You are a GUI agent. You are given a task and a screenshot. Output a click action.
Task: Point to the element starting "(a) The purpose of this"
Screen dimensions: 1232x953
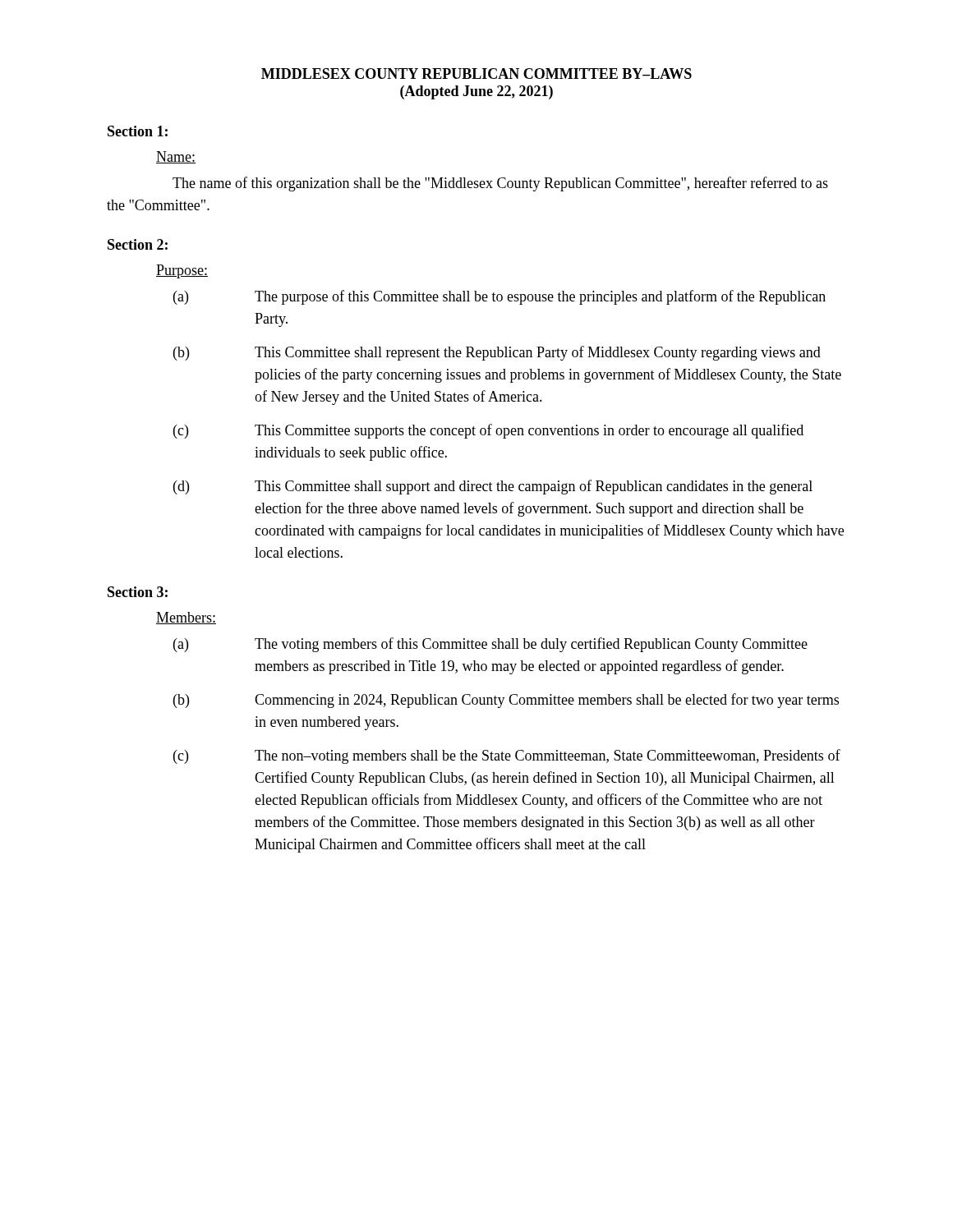(476, 308)
